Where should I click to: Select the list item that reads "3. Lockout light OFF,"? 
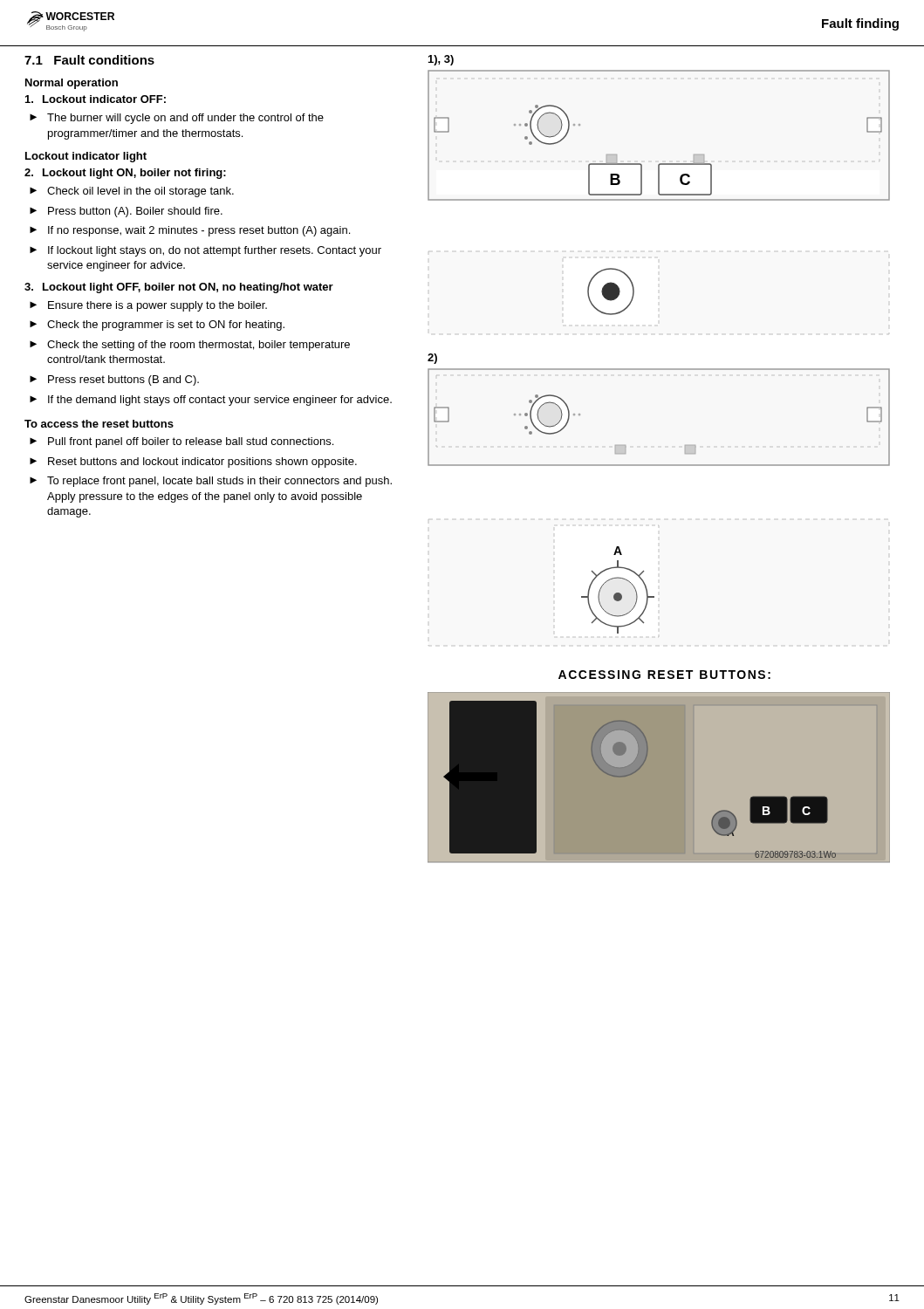[179, 287]
